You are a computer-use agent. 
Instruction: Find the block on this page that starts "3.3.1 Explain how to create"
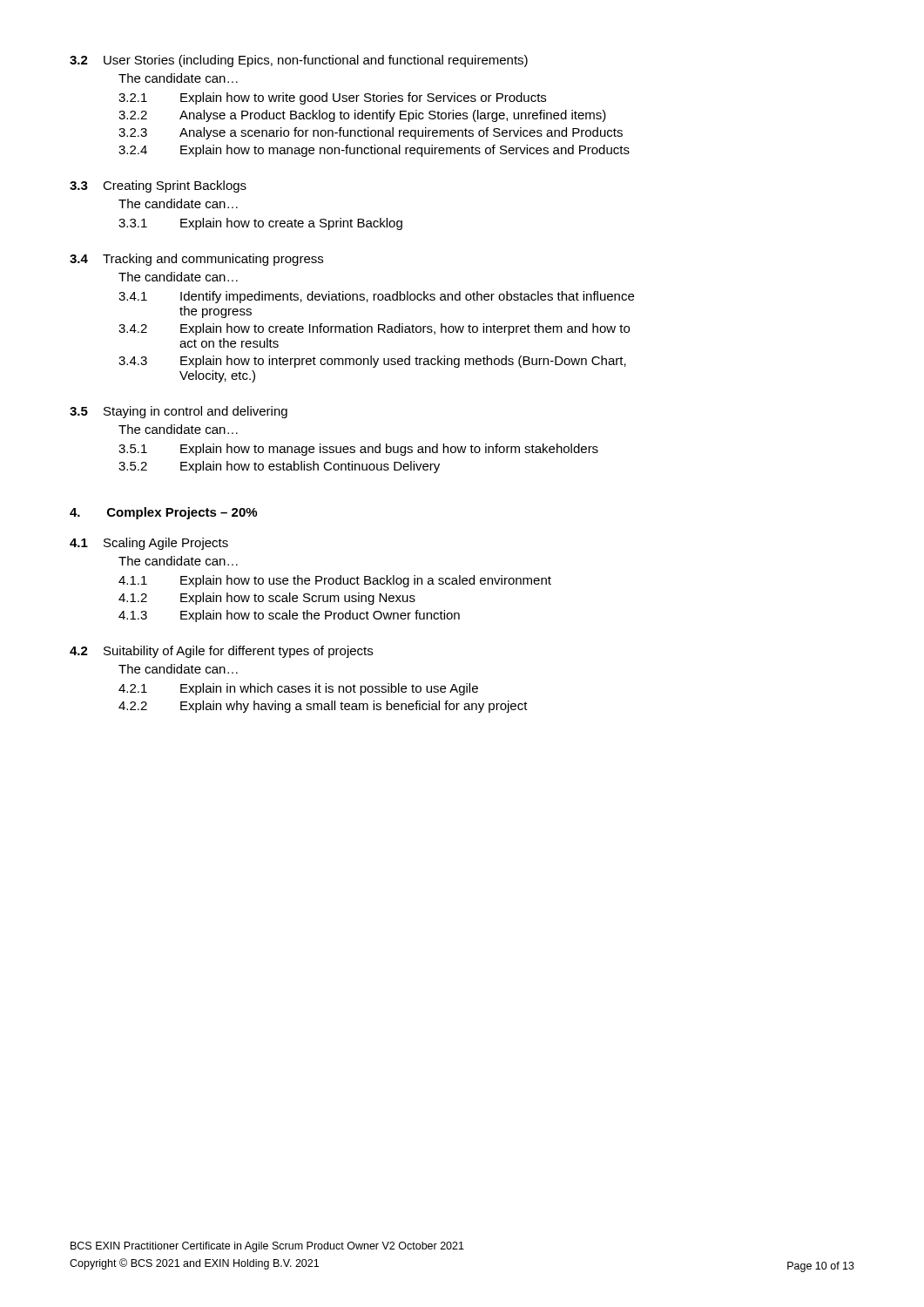[261, 223]
